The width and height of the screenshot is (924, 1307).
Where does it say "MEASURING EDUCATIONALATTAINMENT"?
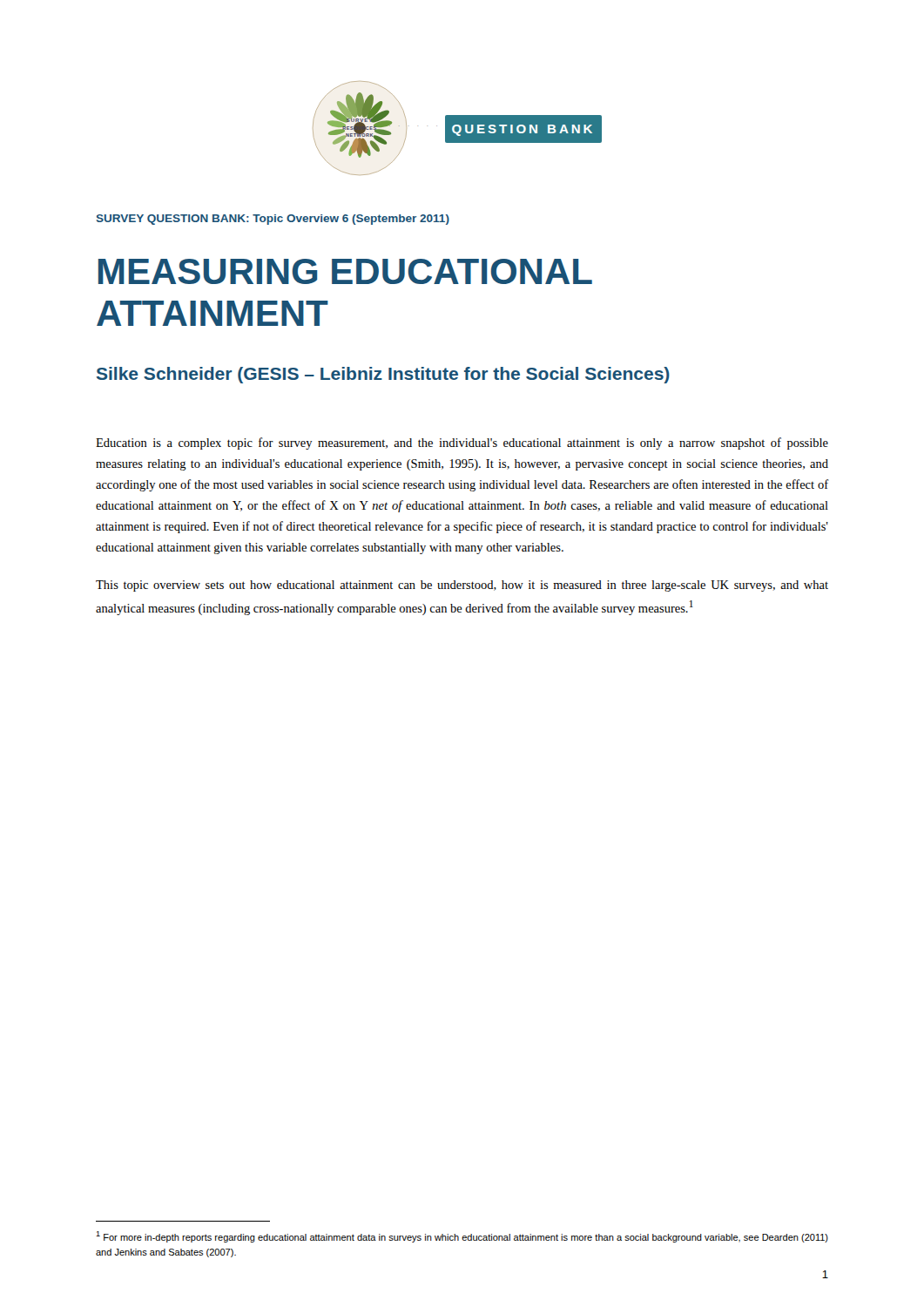click(x=344, y=292)
